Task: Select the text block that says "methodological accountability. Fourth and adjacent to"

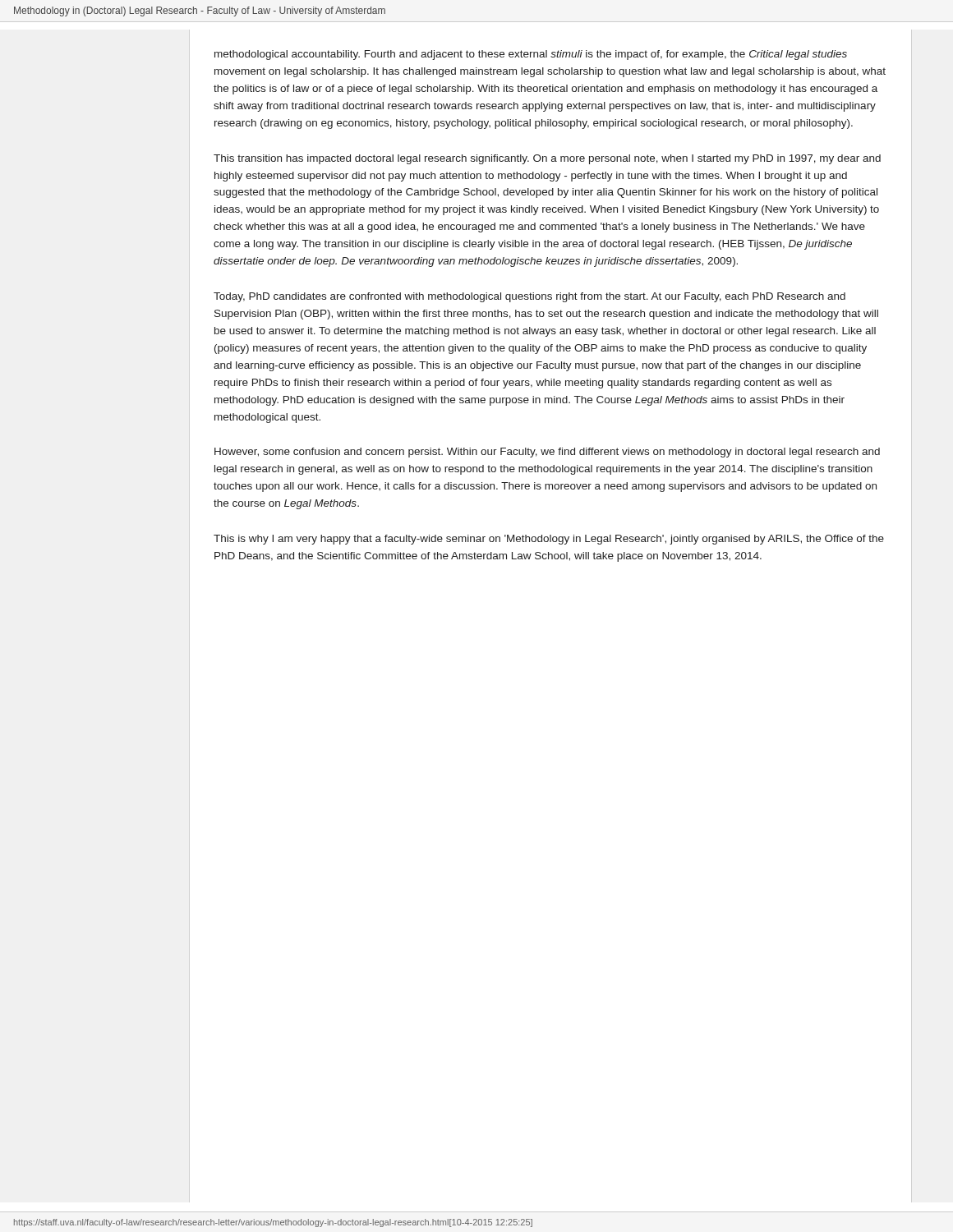Action: [550, 88]
